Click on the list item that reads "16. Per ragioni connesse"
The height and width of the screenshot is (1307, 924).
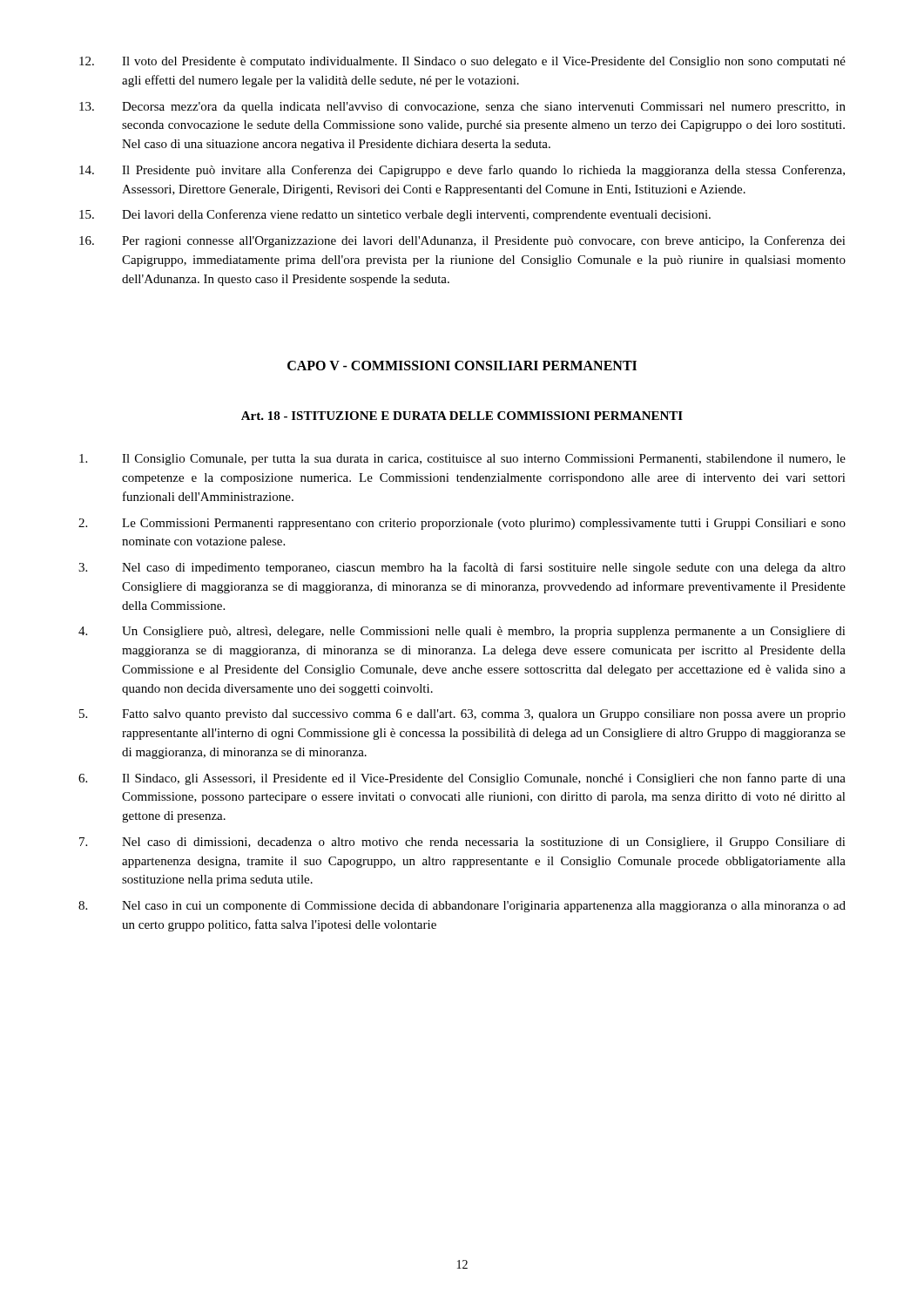[x=462, y=260]
